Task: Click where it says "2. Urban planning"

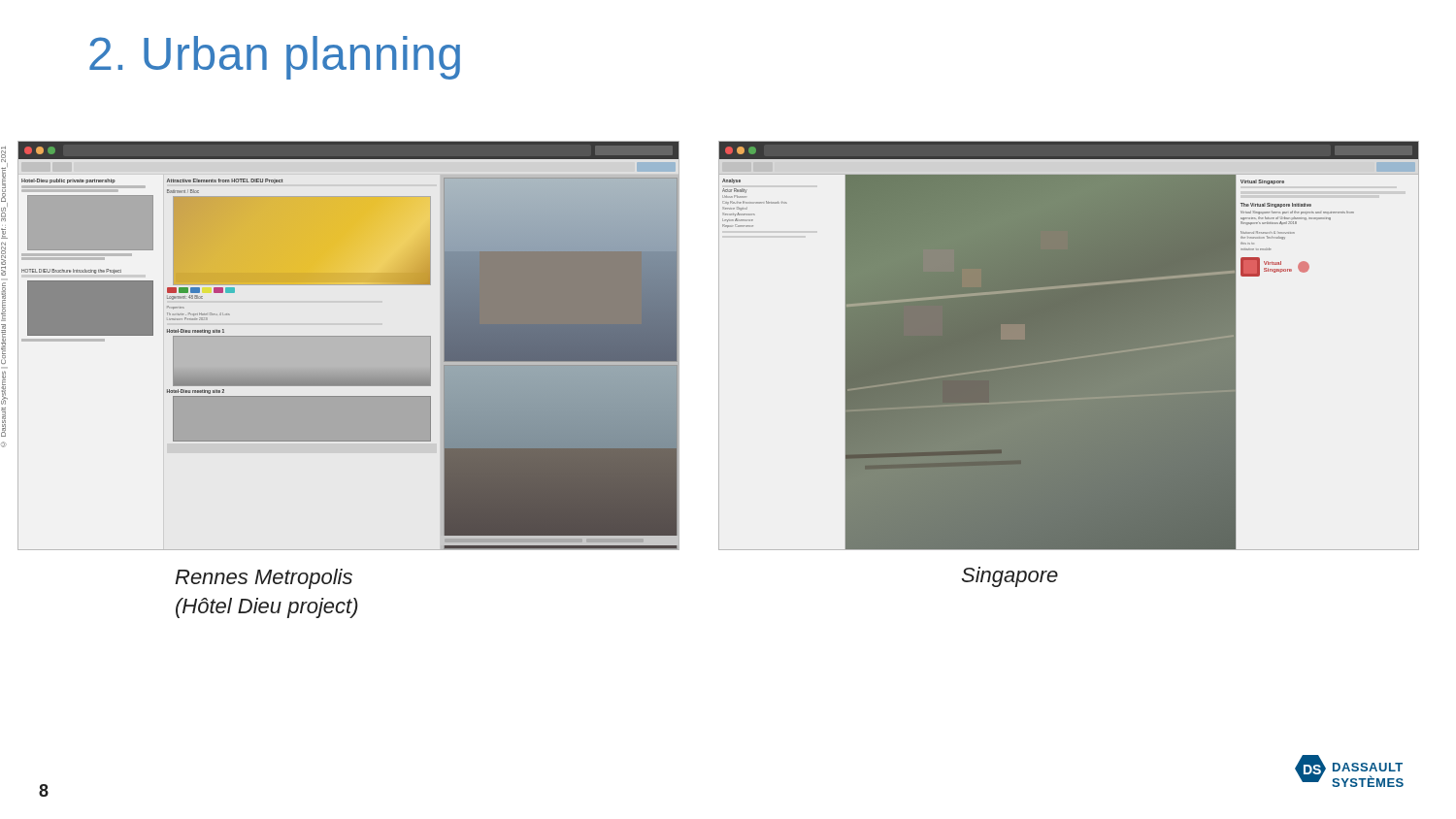Action: 275,54
